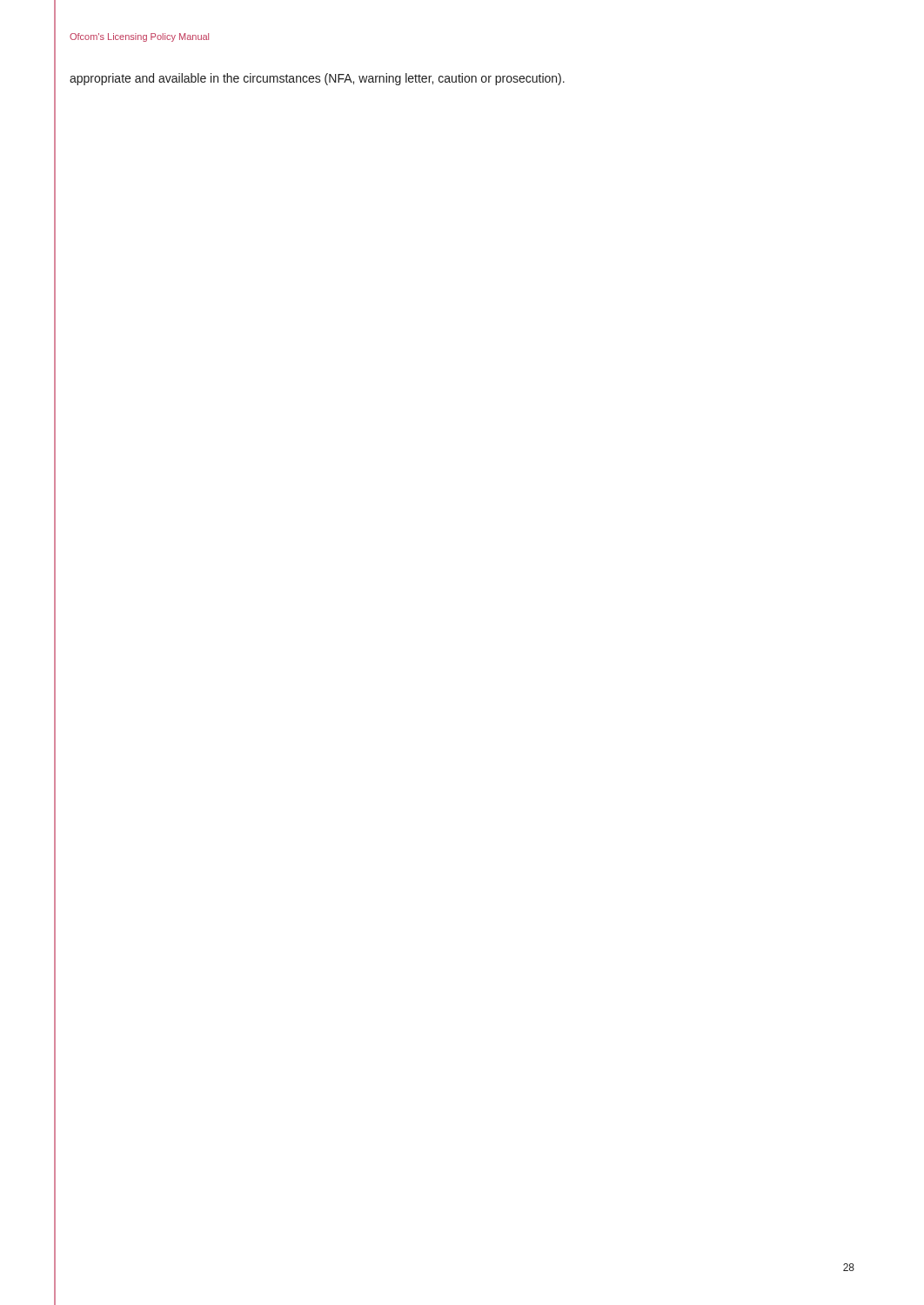Locate the block of text that opens with "appropriate and available in"
The width and height of the screenshot is (924, 1305).
(x=317, y=78)
